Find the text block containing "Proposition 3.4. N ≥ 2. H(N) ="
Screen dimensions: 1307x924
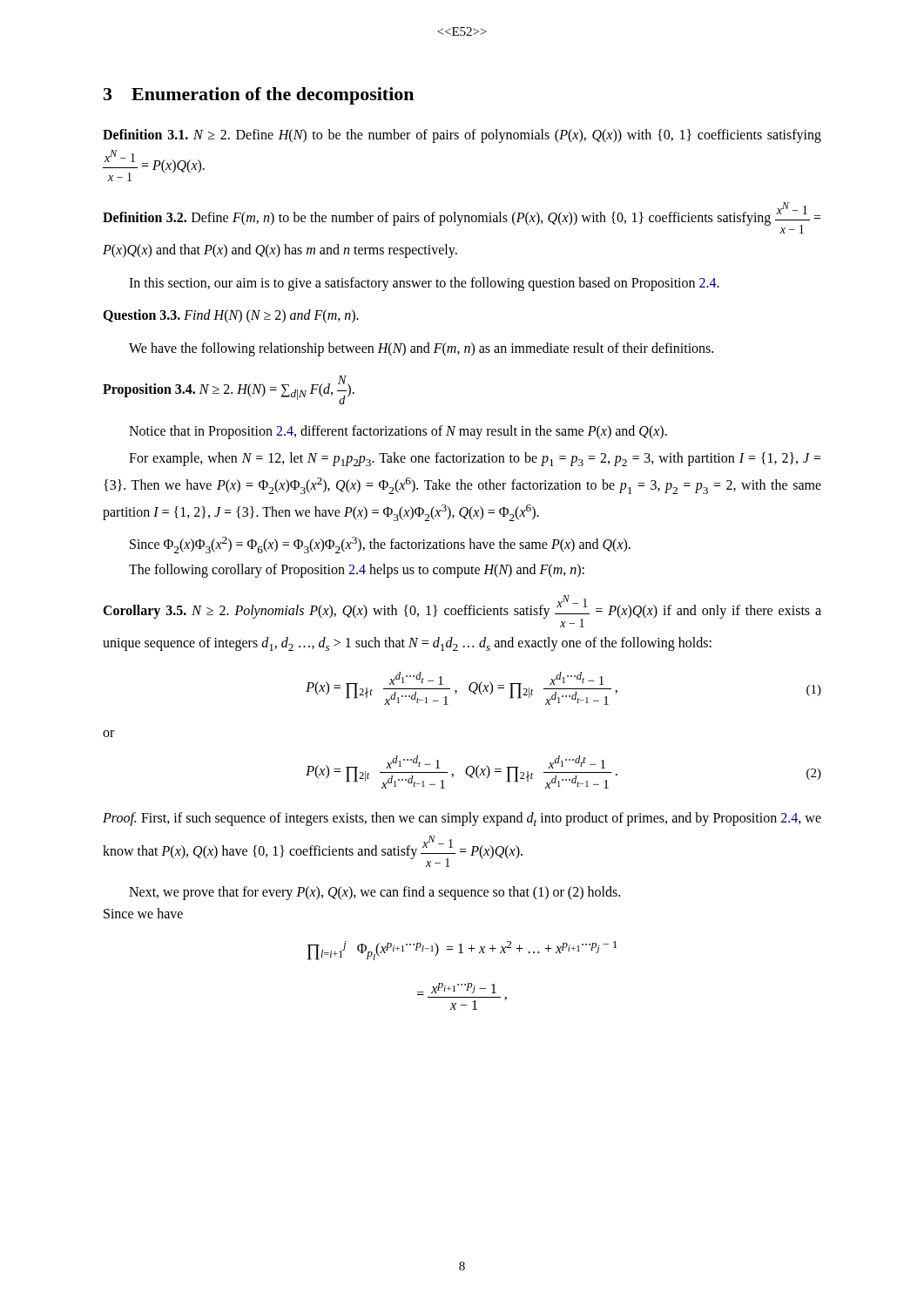229,391
